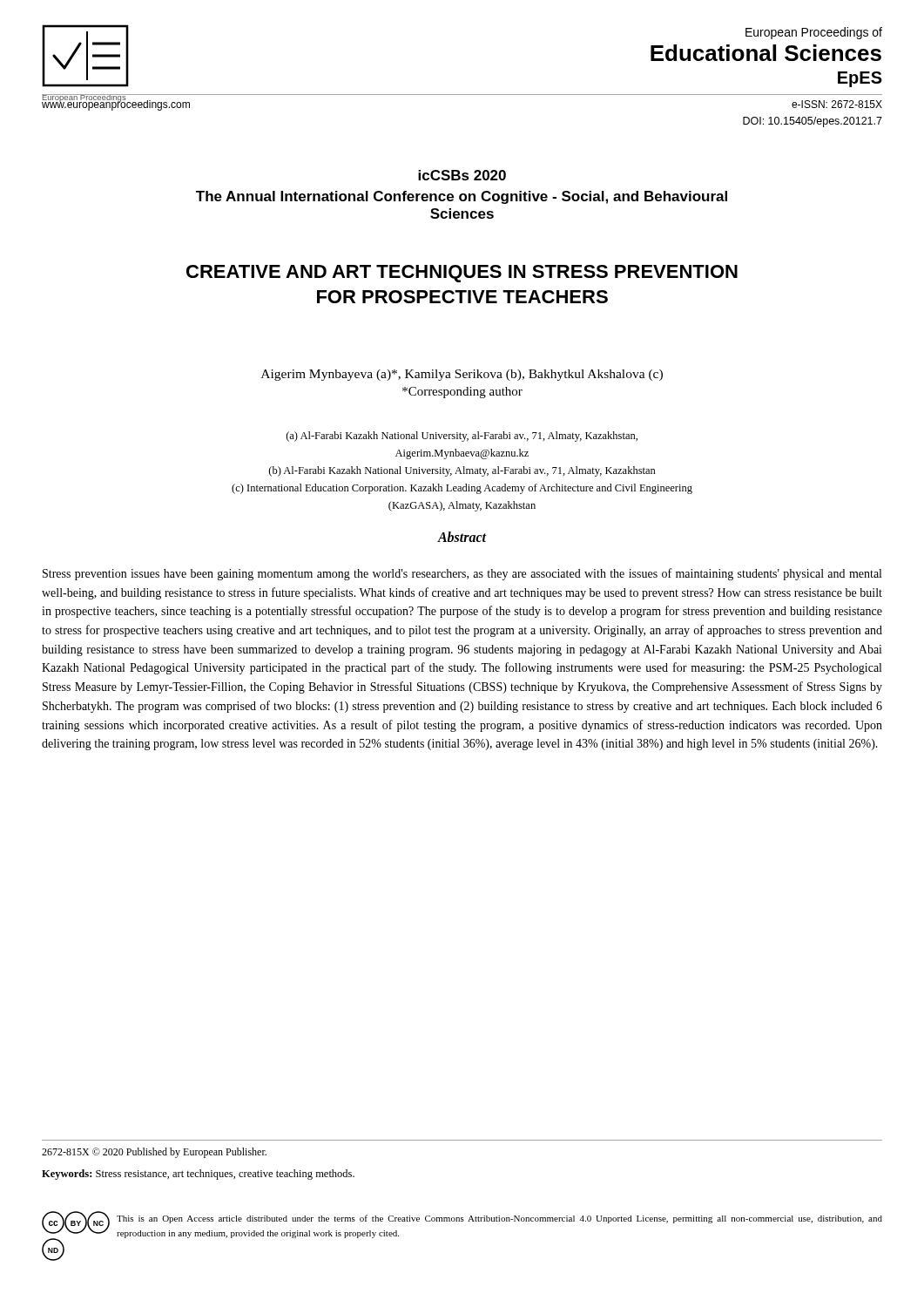Click on the region starting "Keywords: Stress resistance, art techniques, creative teaching methods."

coord(198,1174)
